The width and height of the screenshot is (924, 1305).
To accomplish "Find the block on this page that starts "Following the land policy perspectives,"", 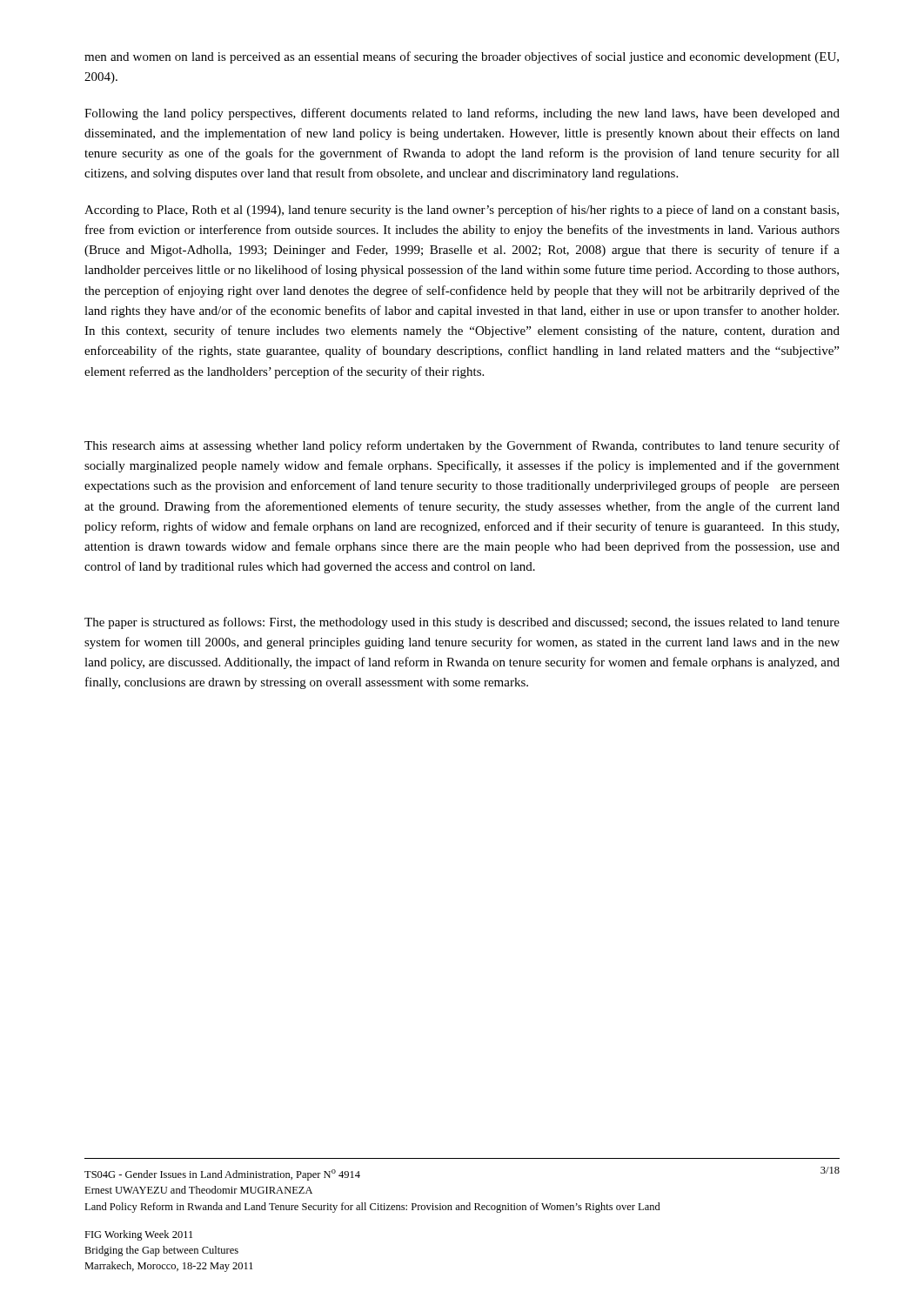I will 462,144.
